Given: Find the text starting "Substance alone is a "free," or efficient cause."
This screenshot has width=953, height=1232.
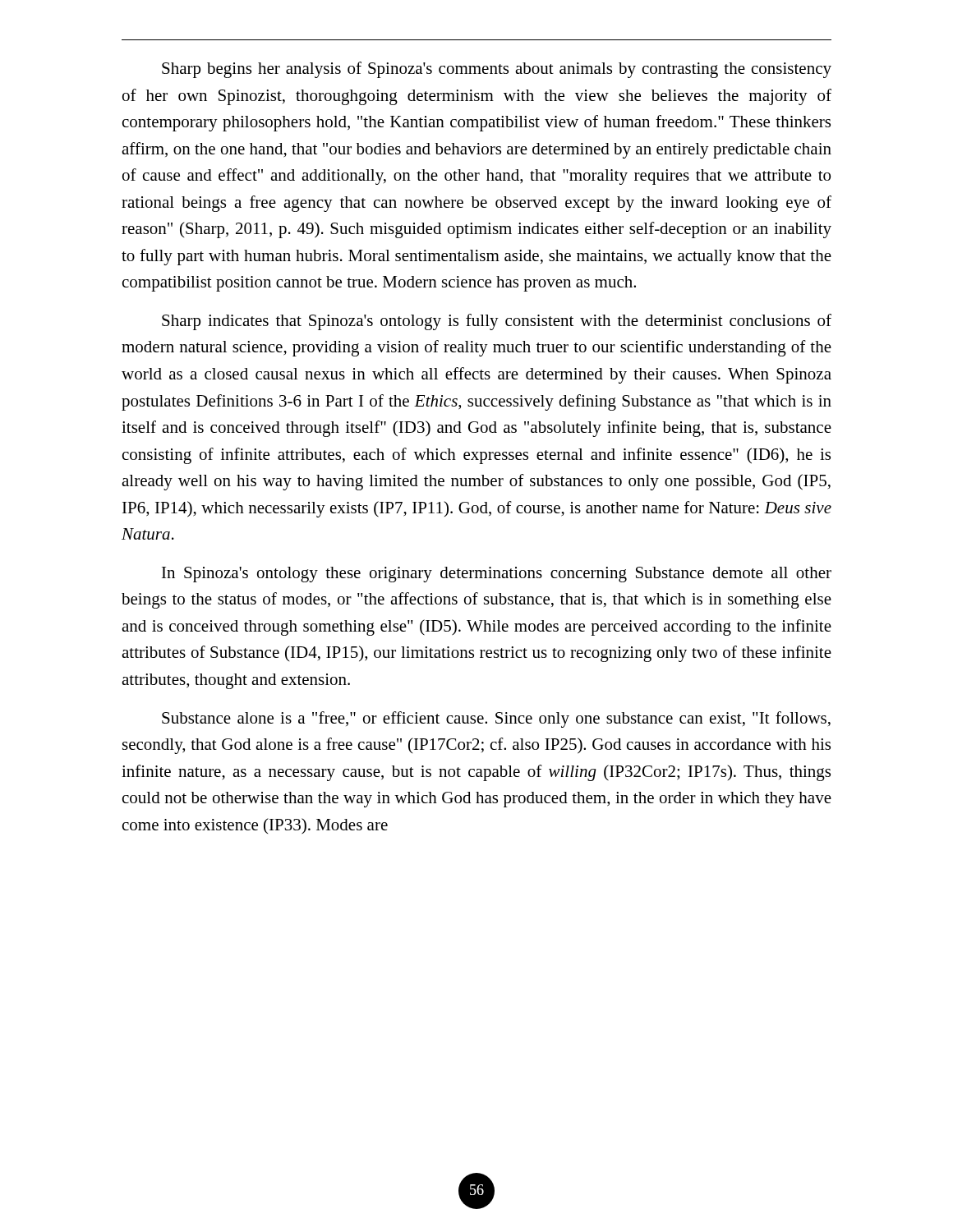Looking at the screenshot, I should tap(476, 771).
